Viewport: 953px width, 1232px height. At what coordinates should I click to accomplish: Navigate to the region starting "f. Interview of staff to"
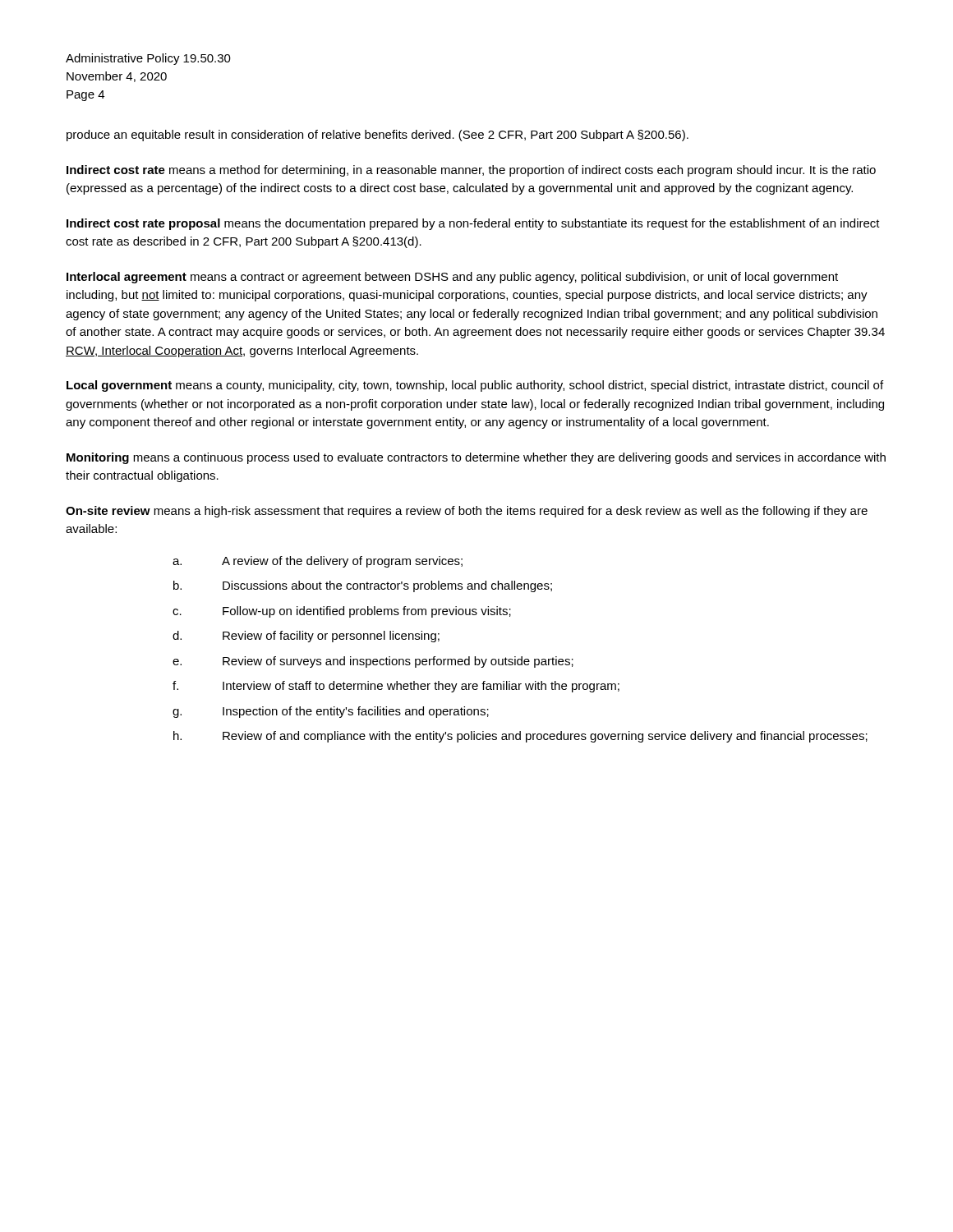coord(476,686)
